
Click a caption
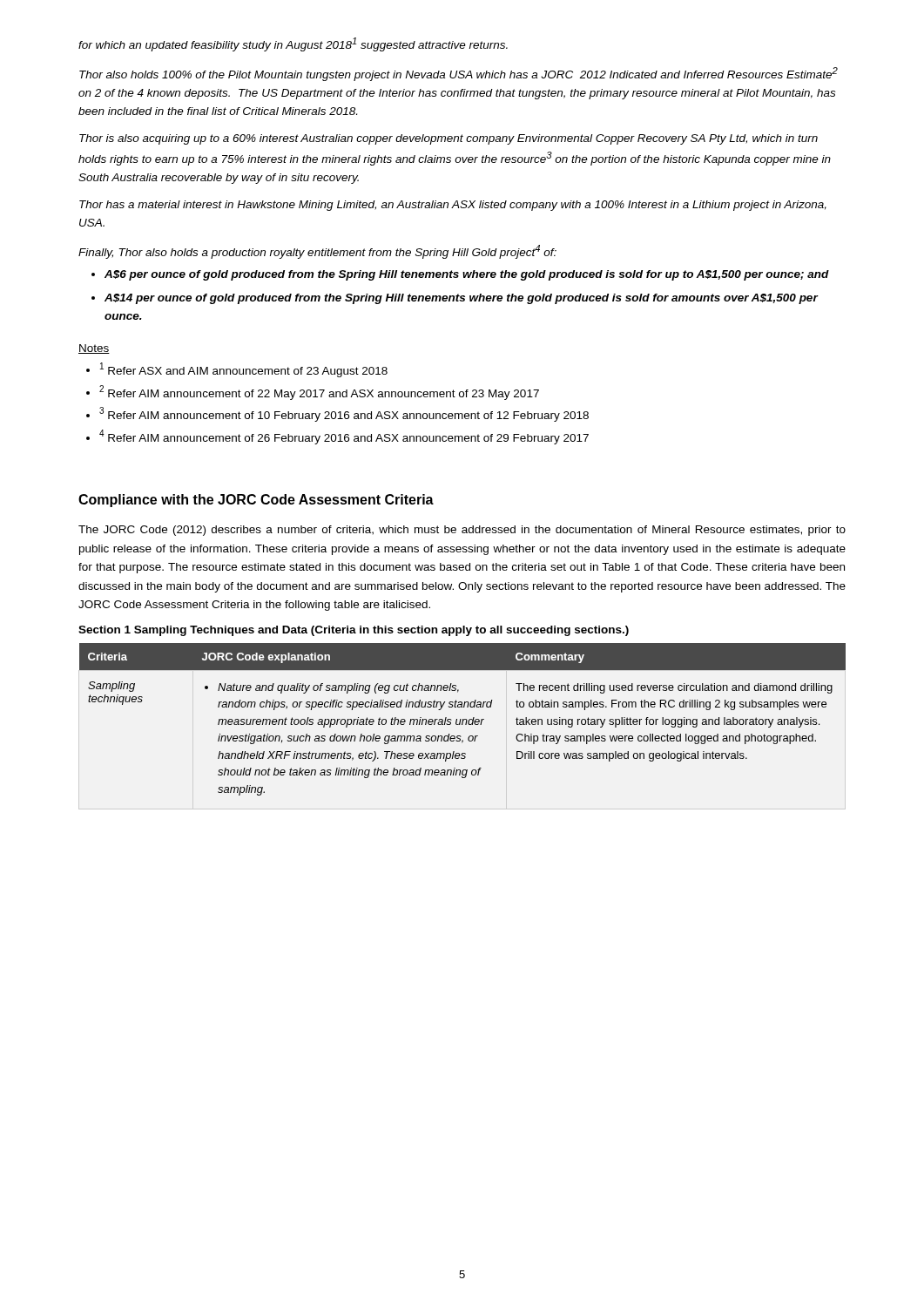tap(354, 629)
